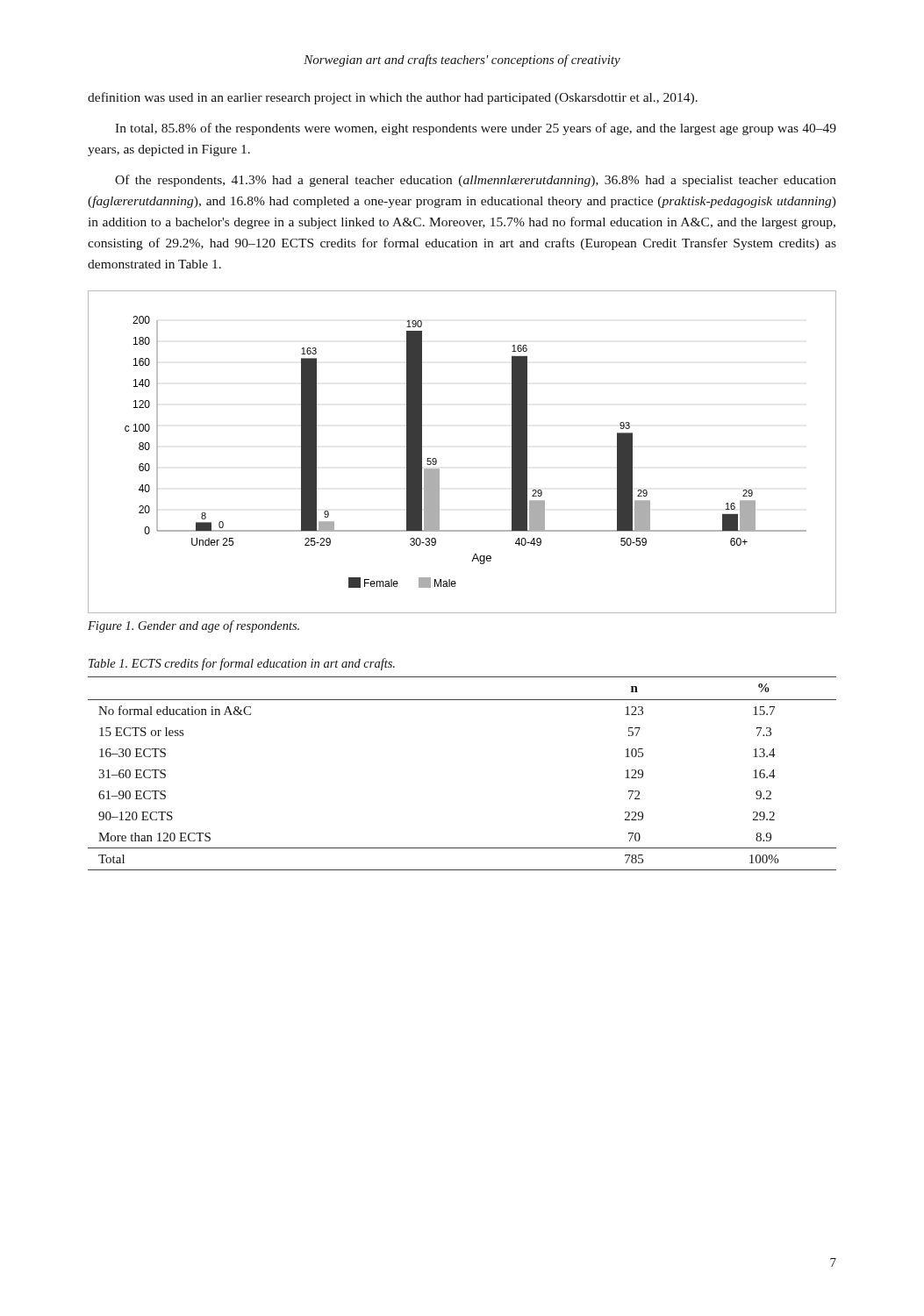Click on the table containing "61–90 ECTS"
This screenshot has height=1316, width=924.
[462, 773]
